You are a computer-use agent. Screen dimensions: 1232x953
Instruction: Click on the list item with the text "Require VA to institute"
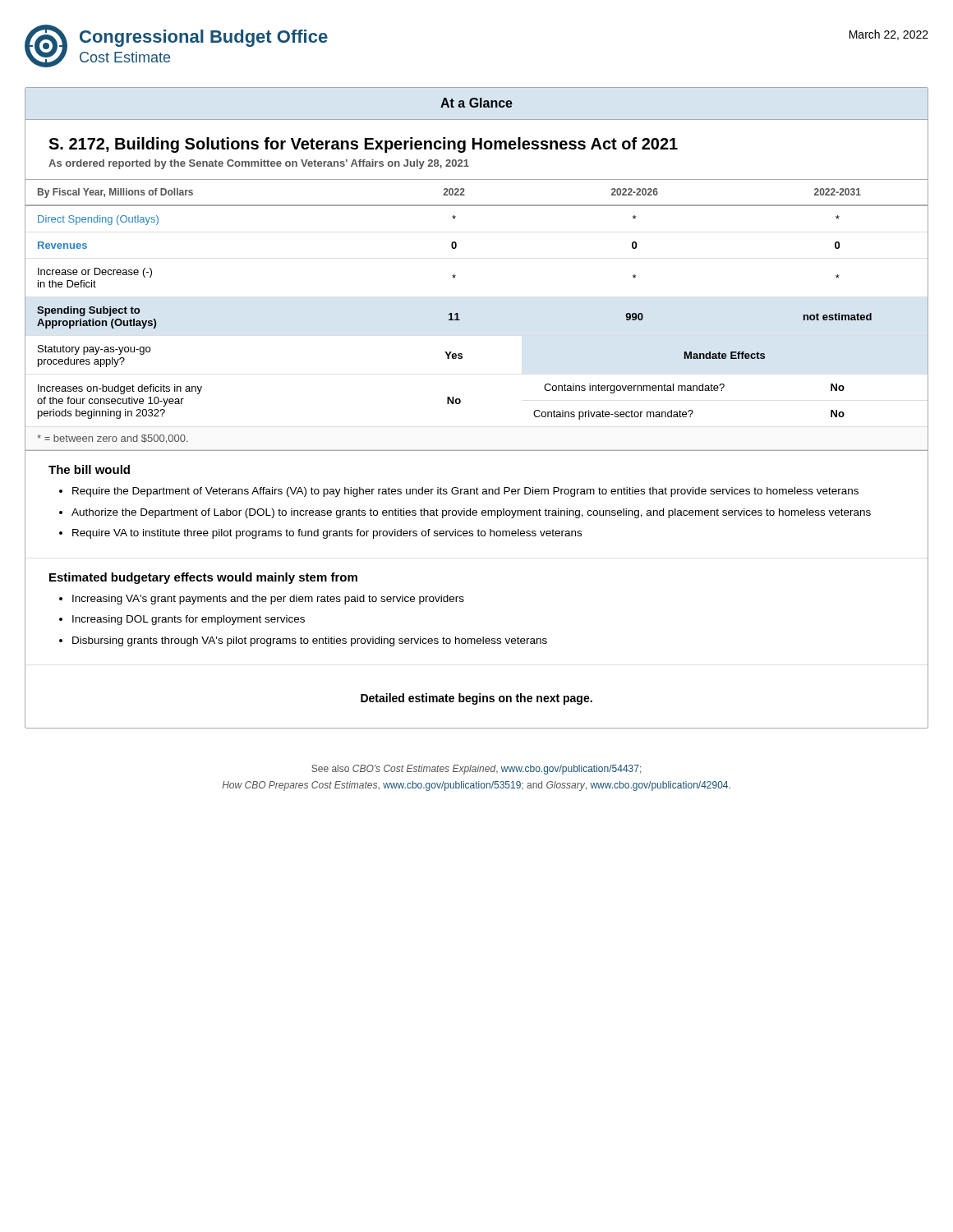click(x=327, y=533)
